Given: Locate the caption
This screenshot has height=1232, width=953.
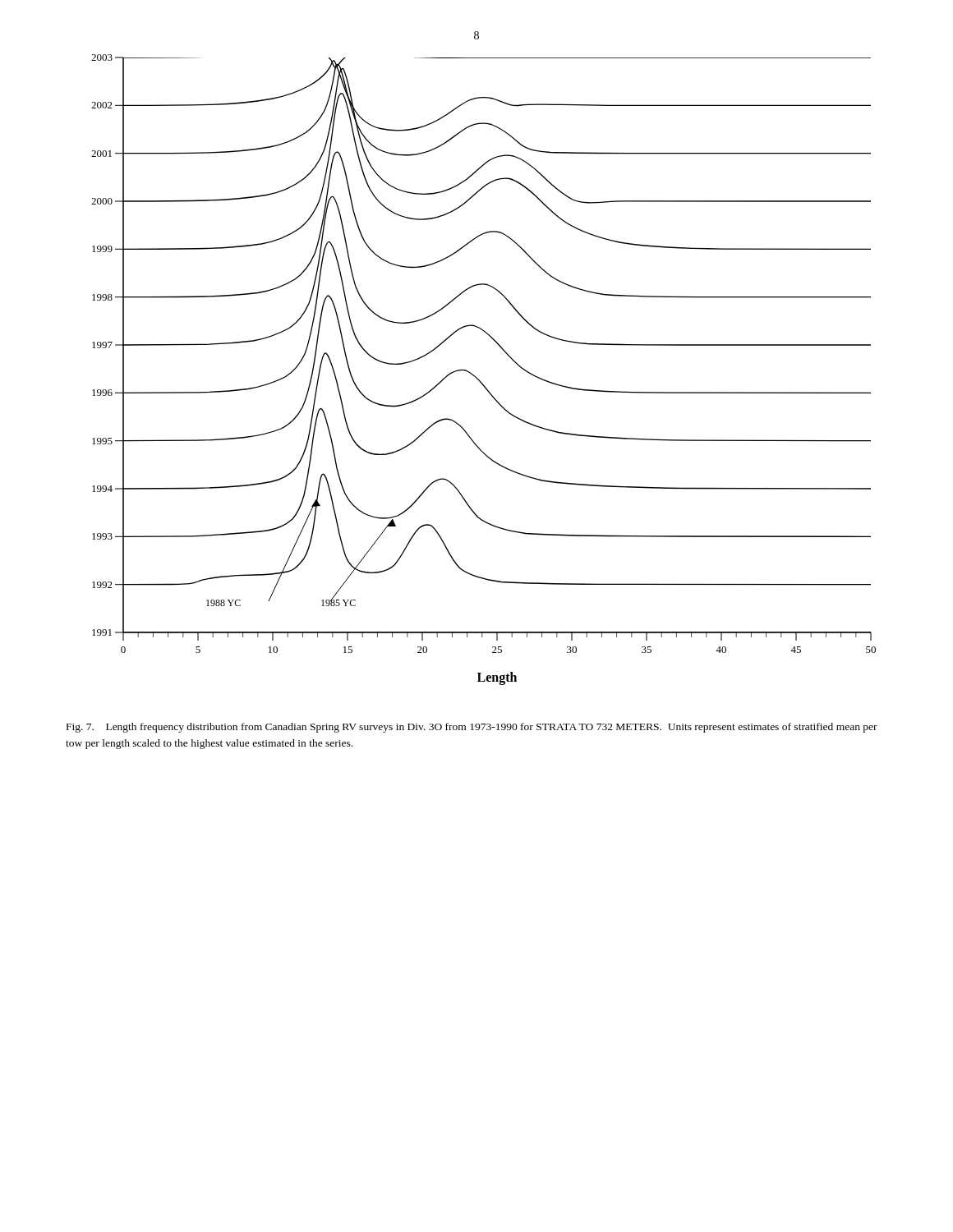Looking at the screenshot, I should [x=471, y=735].
